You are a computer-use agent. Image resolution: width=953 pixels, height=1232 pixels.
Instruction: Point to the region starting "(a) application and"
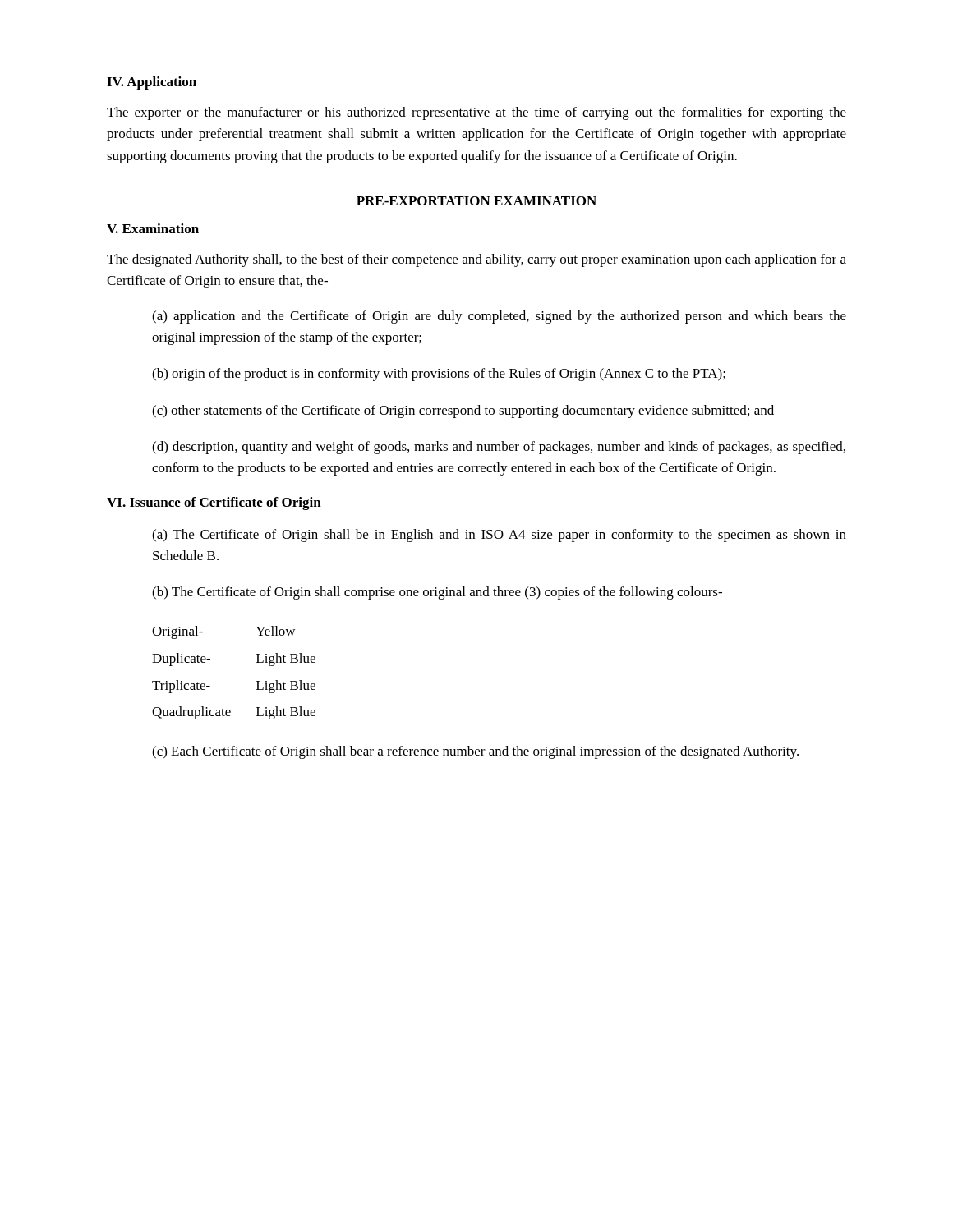(x=499, y=326)
